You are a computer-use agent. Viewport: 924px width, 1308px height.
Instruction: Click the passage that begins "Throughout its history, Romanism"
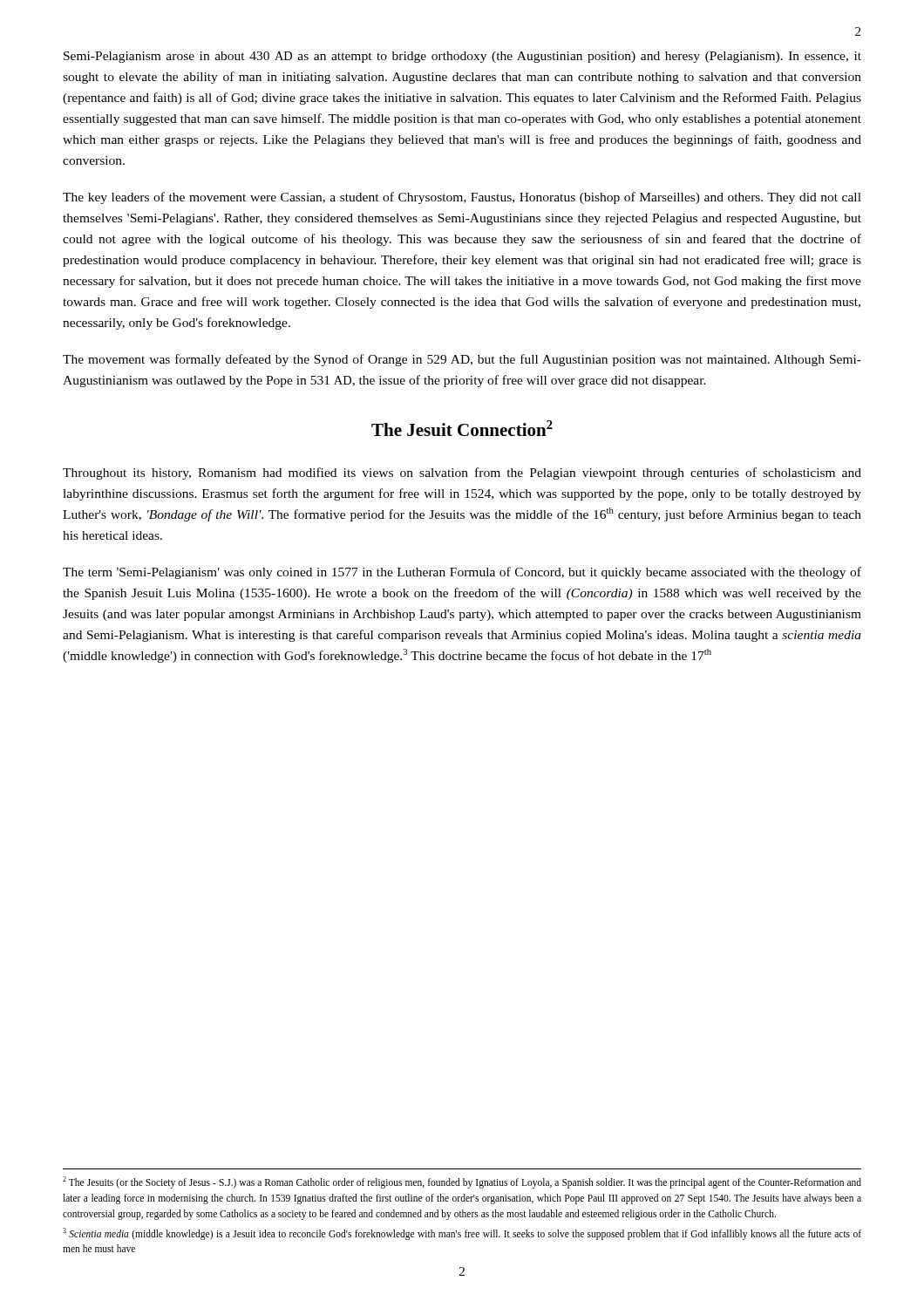click(x=462, y=504)
